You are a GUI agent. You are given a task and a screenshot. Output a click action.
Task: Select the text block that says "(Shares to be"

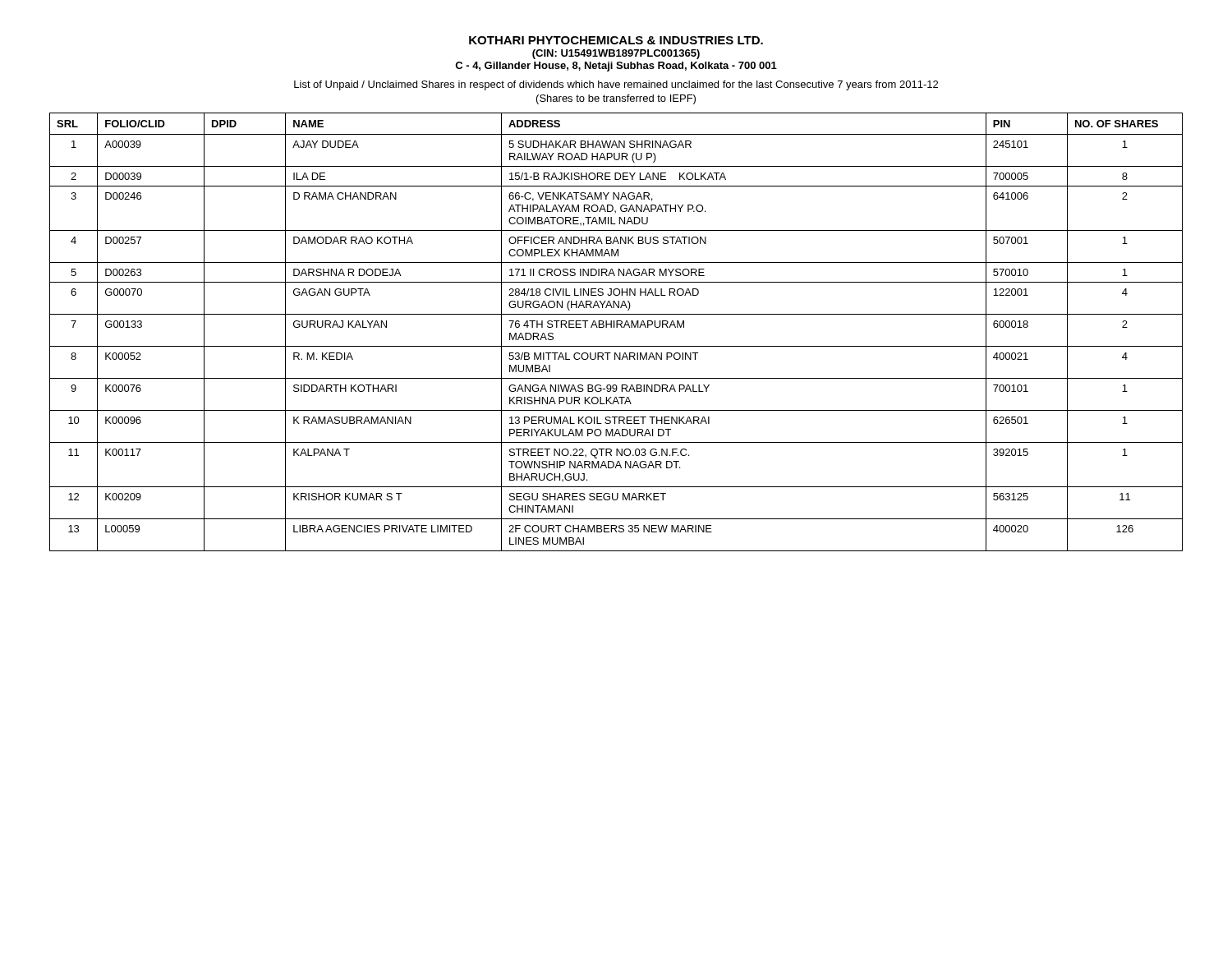click(616, 98)
